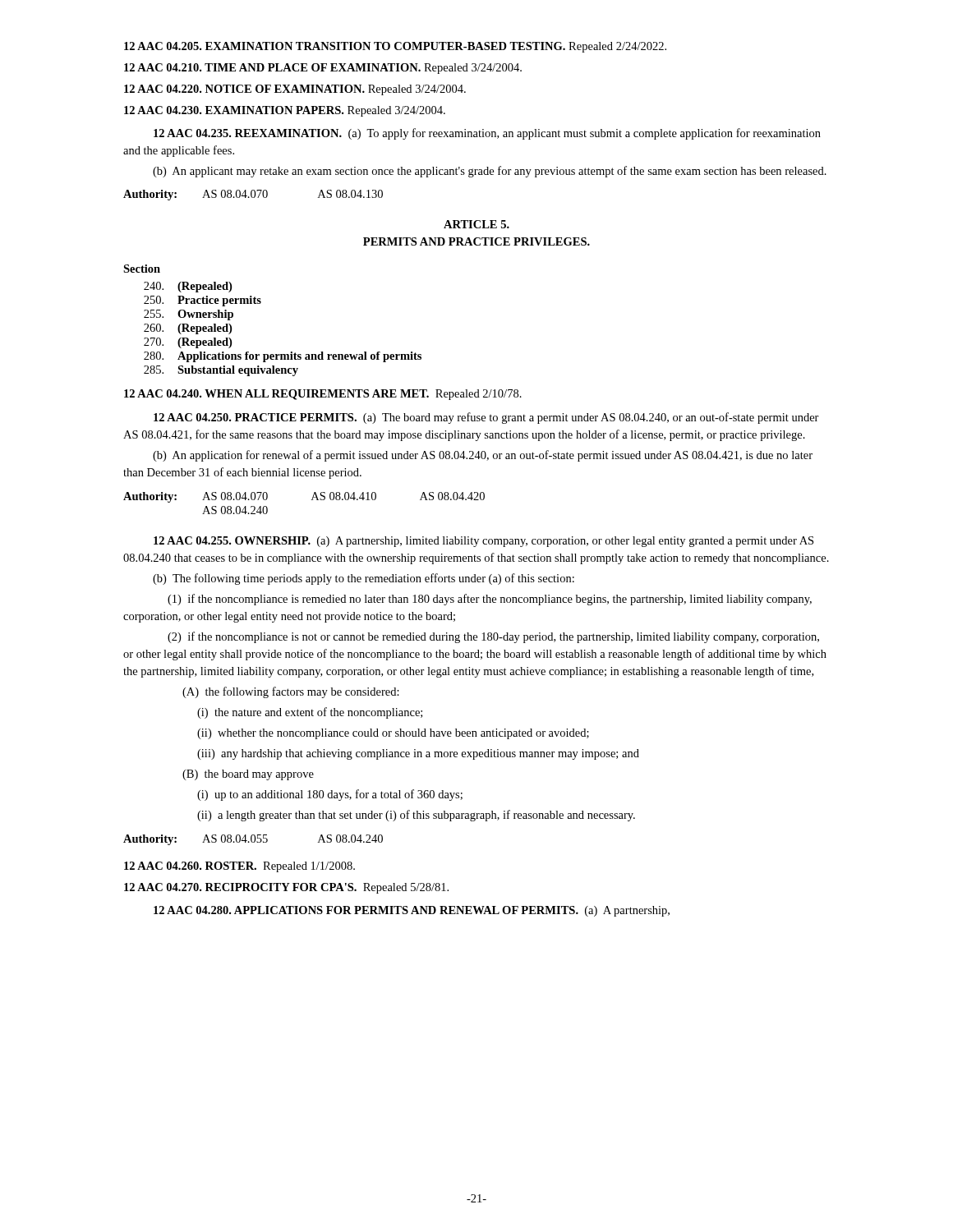Image resolution: width=953 pixels, height=1232 pixels.
Task: Find the text starting "12 AAC 04.210. TIME AND PLACE"
Action: pos(323,67)
